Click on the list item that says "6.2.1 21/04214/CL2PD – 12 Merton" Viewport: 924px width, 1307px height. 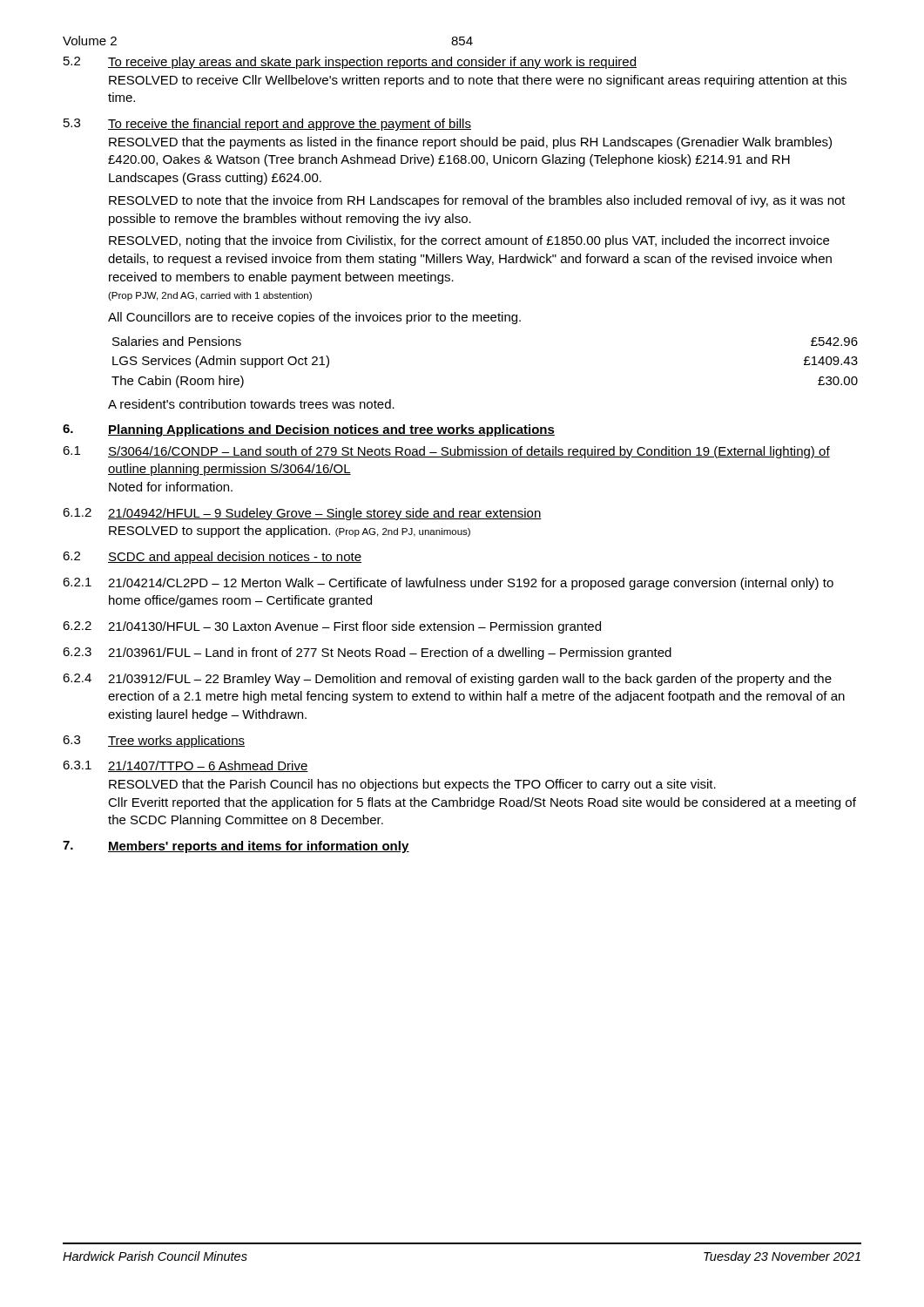pos(462,594)
